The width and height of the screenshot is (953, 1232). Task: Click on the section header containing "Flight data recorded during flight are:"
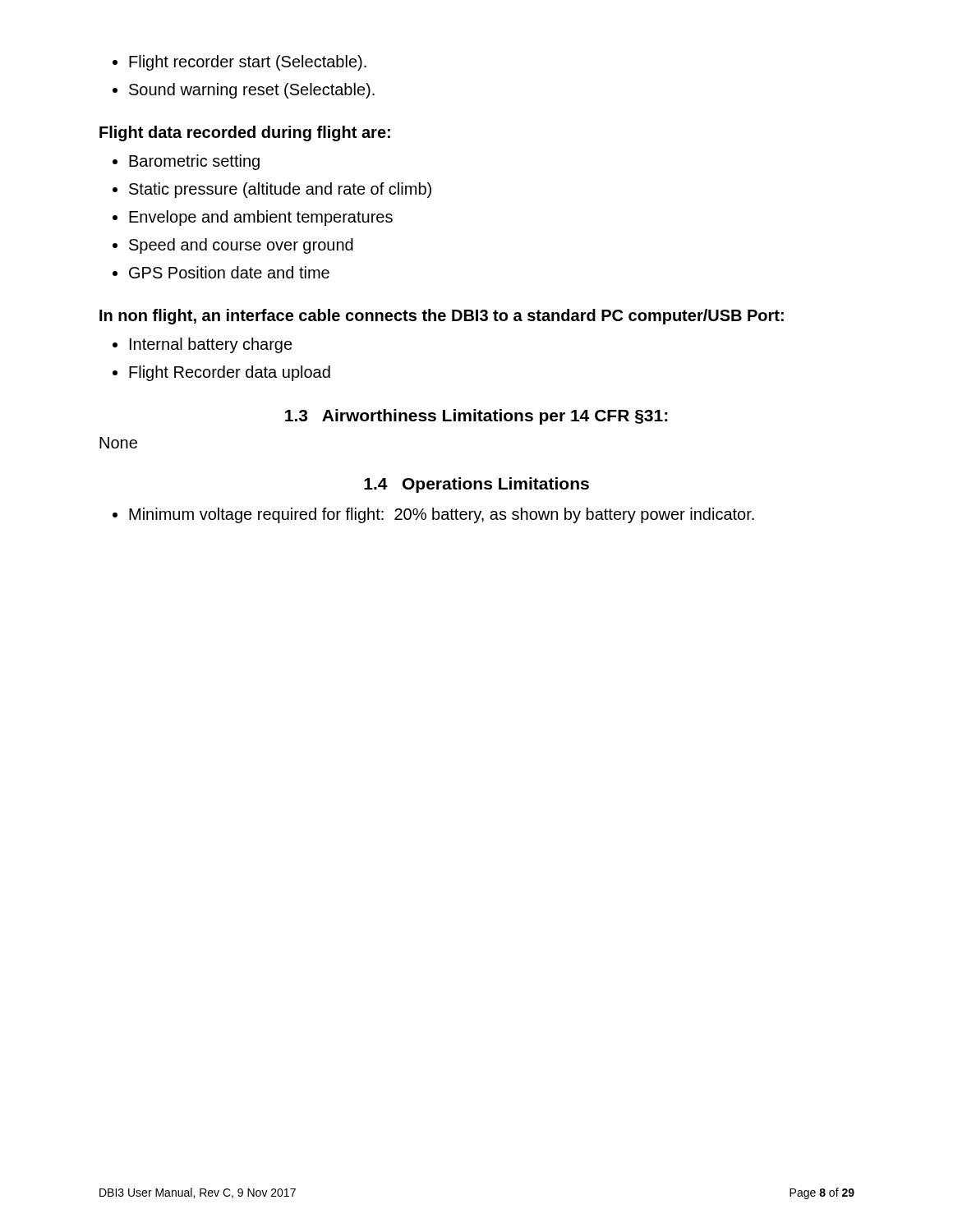pos(245,132)
